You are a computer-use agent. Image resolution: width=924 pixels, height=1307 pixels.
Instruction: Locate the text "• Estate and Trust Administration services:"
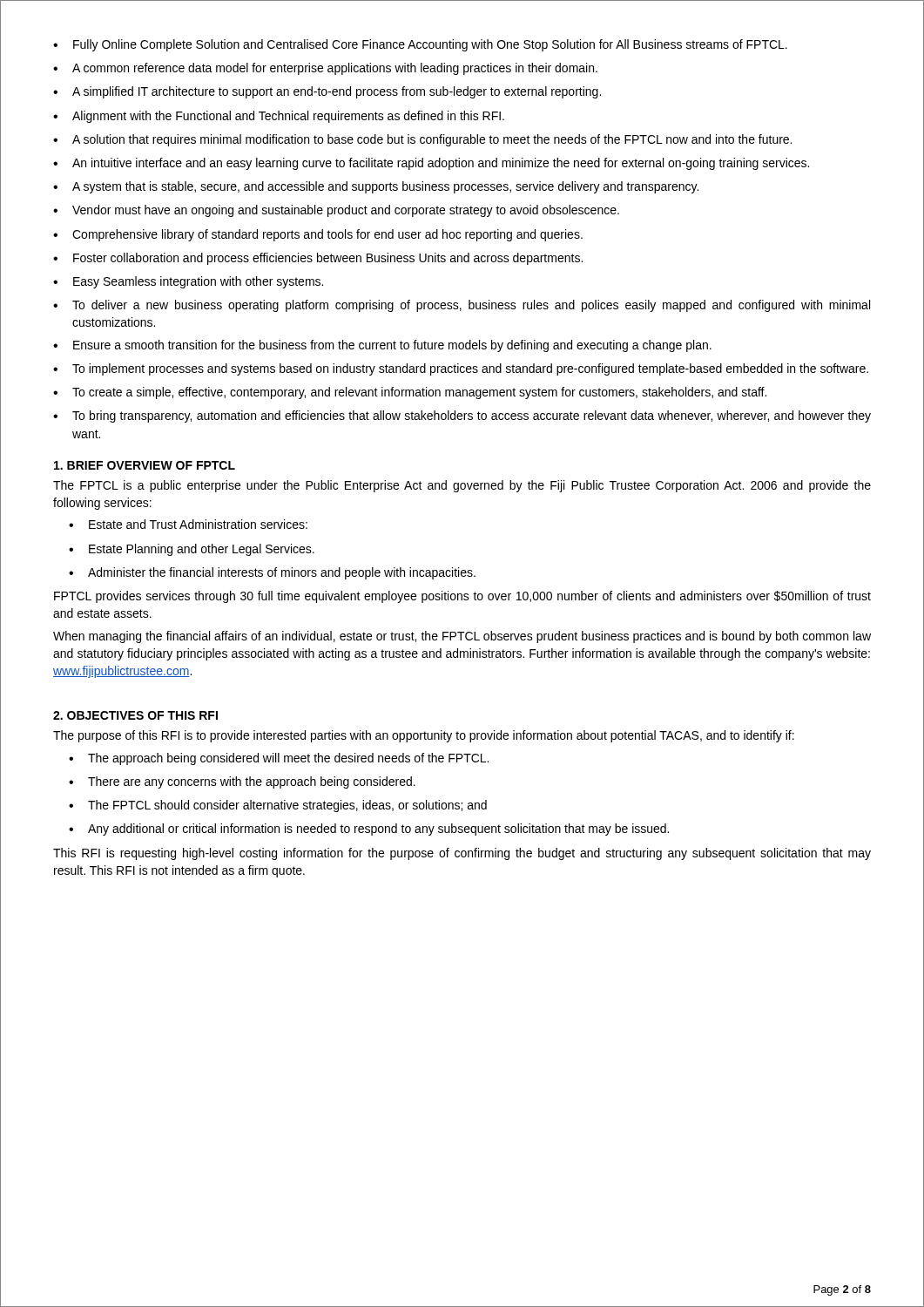pyautogui.click(x=188, y=524)
